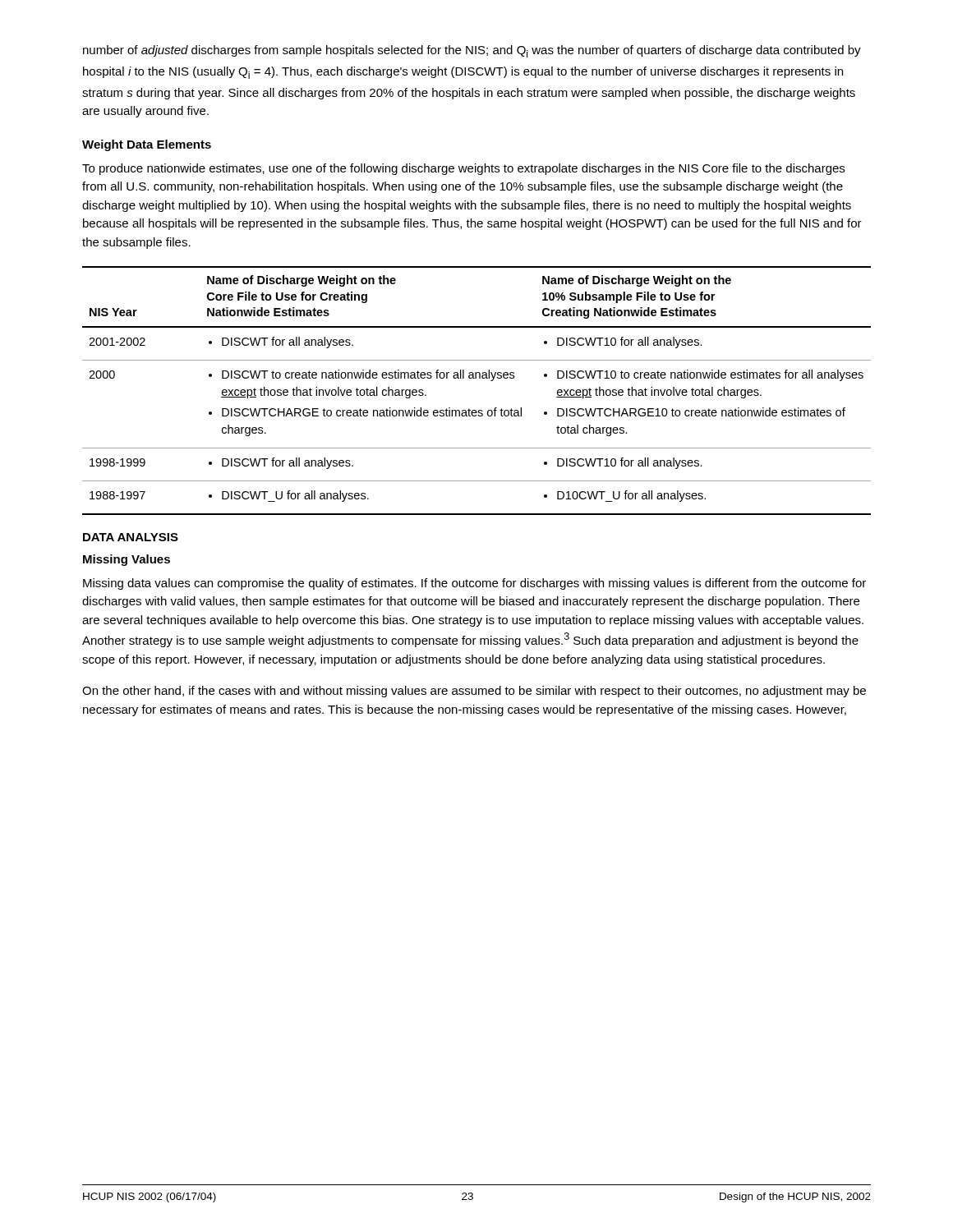Point to the block beginning "On the other hand, if the"
953x1232 pixels.
coord(474,700)
